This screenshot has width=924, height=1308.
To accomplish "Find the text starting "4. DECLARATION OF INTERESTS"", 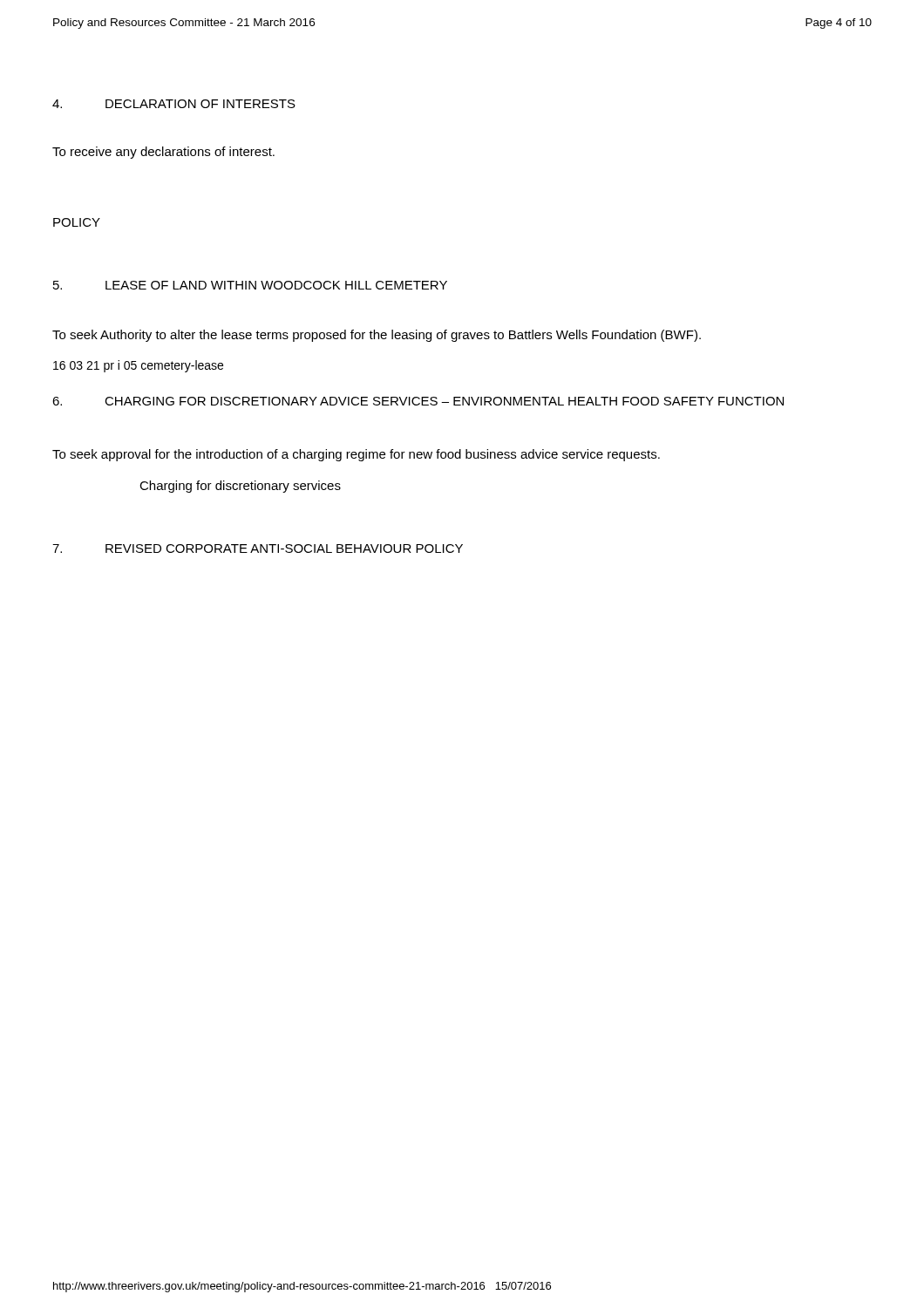I will pyautogui.click(x=174, y=103).
